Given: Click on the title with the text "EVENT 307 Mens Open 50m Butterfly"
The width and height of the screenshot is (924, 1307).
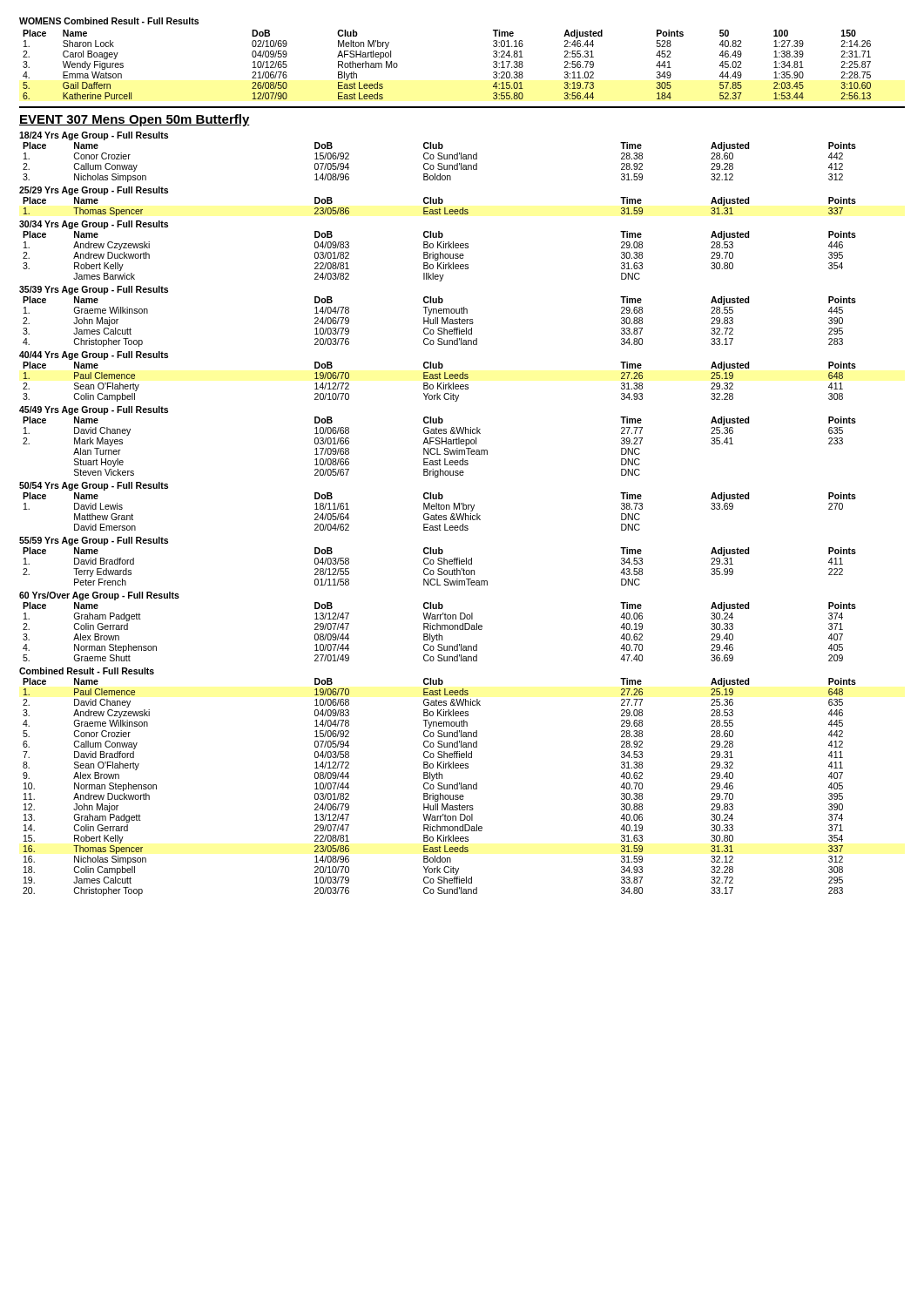Looking at the screenshot, I should click(x=134, y=119).
